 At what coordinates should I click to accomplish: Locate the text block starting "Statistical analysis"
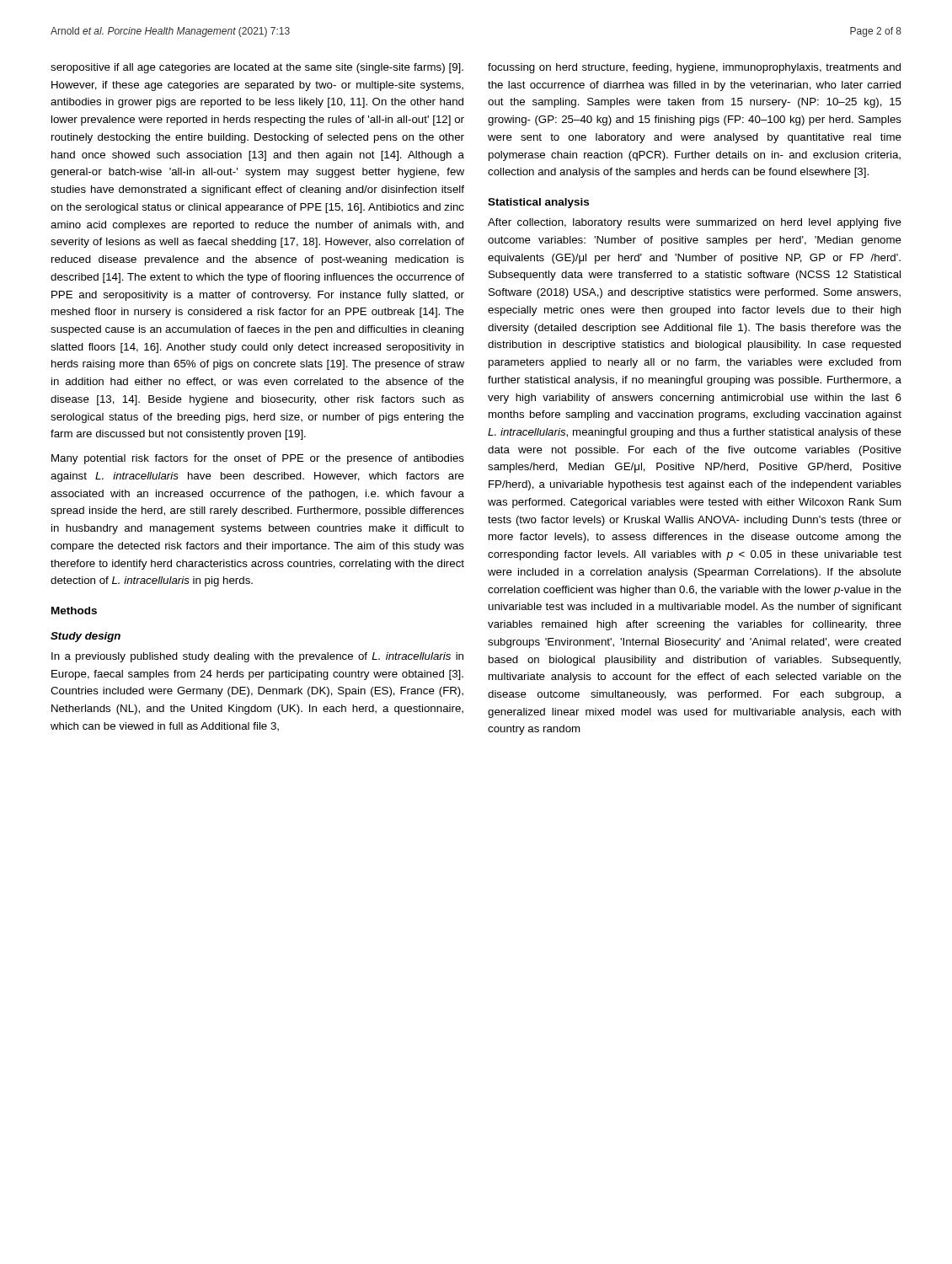point(539,202)
